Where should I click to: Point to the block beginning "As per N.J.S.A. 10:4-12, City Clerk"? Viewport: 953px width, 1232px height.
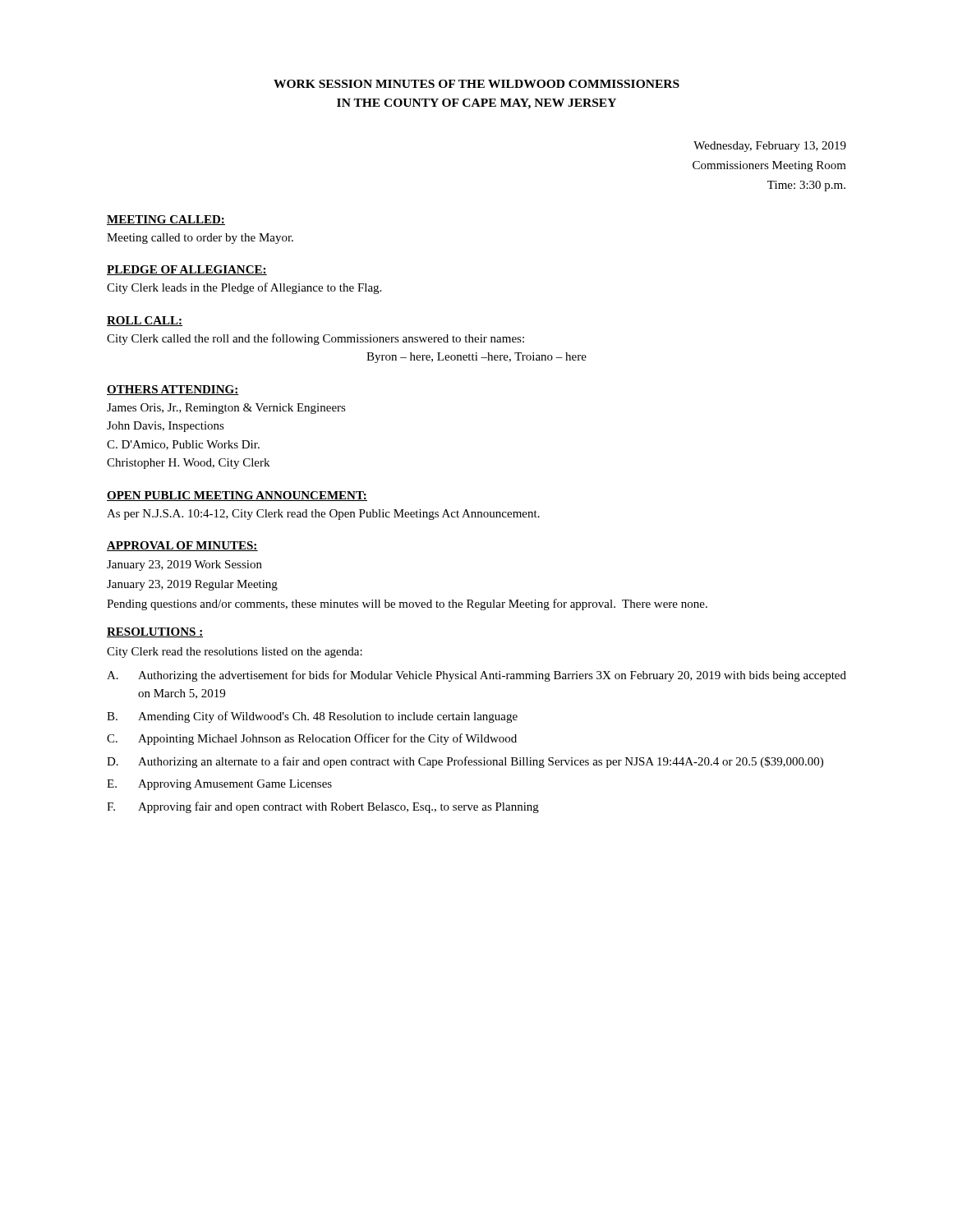[x=323, y=513]
